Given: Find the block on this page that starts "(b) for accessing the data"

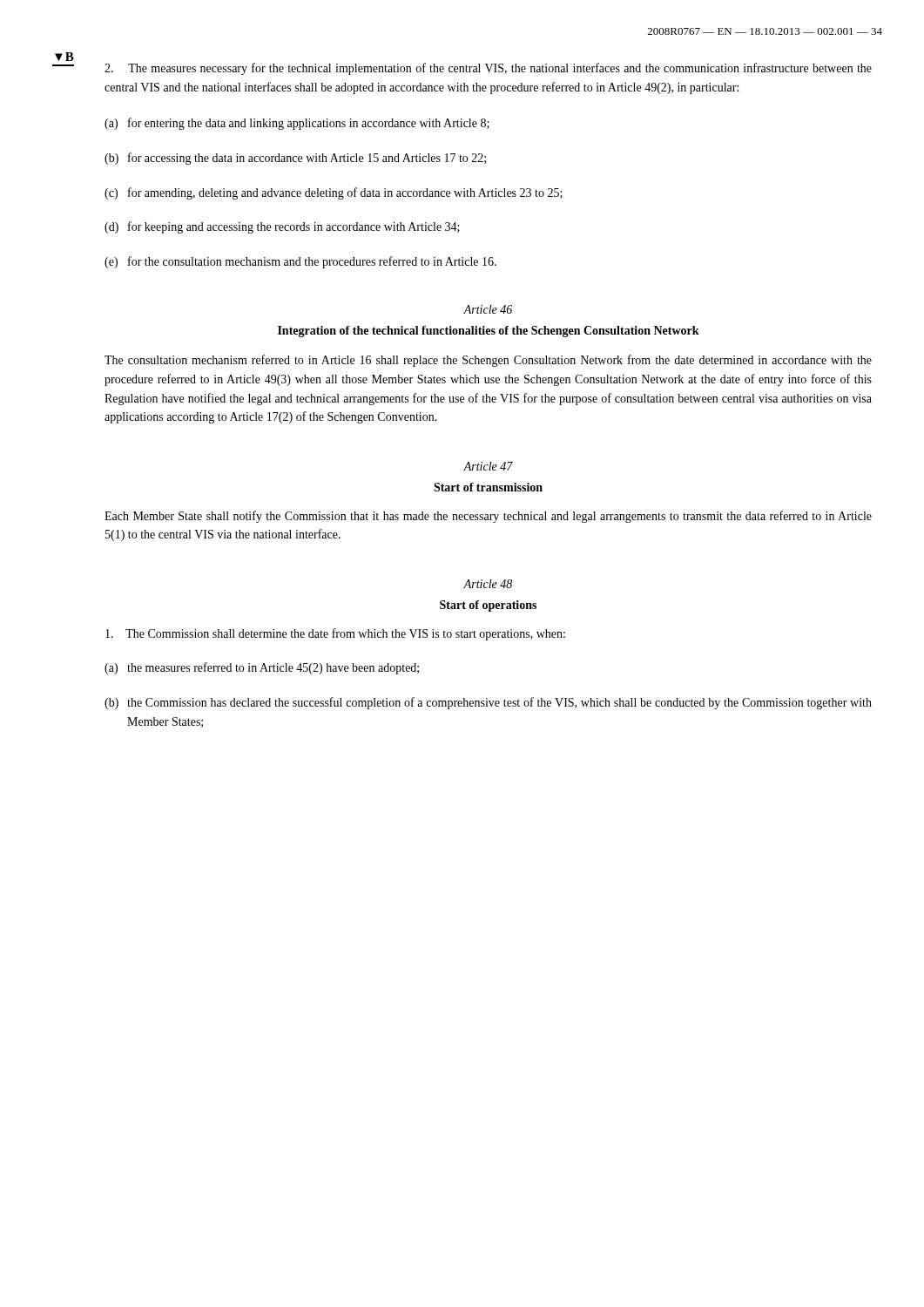Looking at the screenshot, I should pos(488,158).
